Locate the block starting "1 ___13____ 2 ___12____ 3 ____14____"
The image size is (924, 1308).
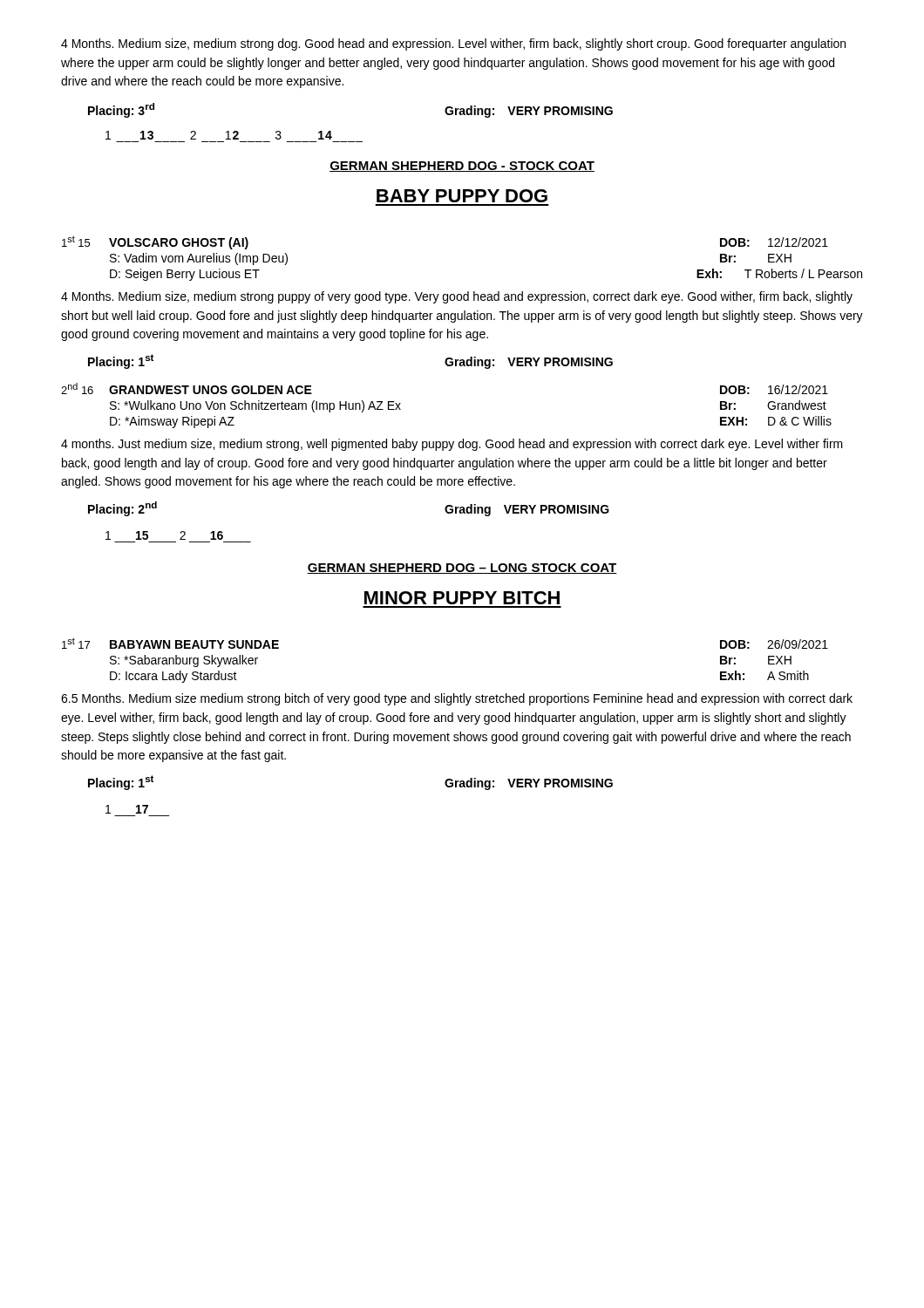tap(234, 135)
